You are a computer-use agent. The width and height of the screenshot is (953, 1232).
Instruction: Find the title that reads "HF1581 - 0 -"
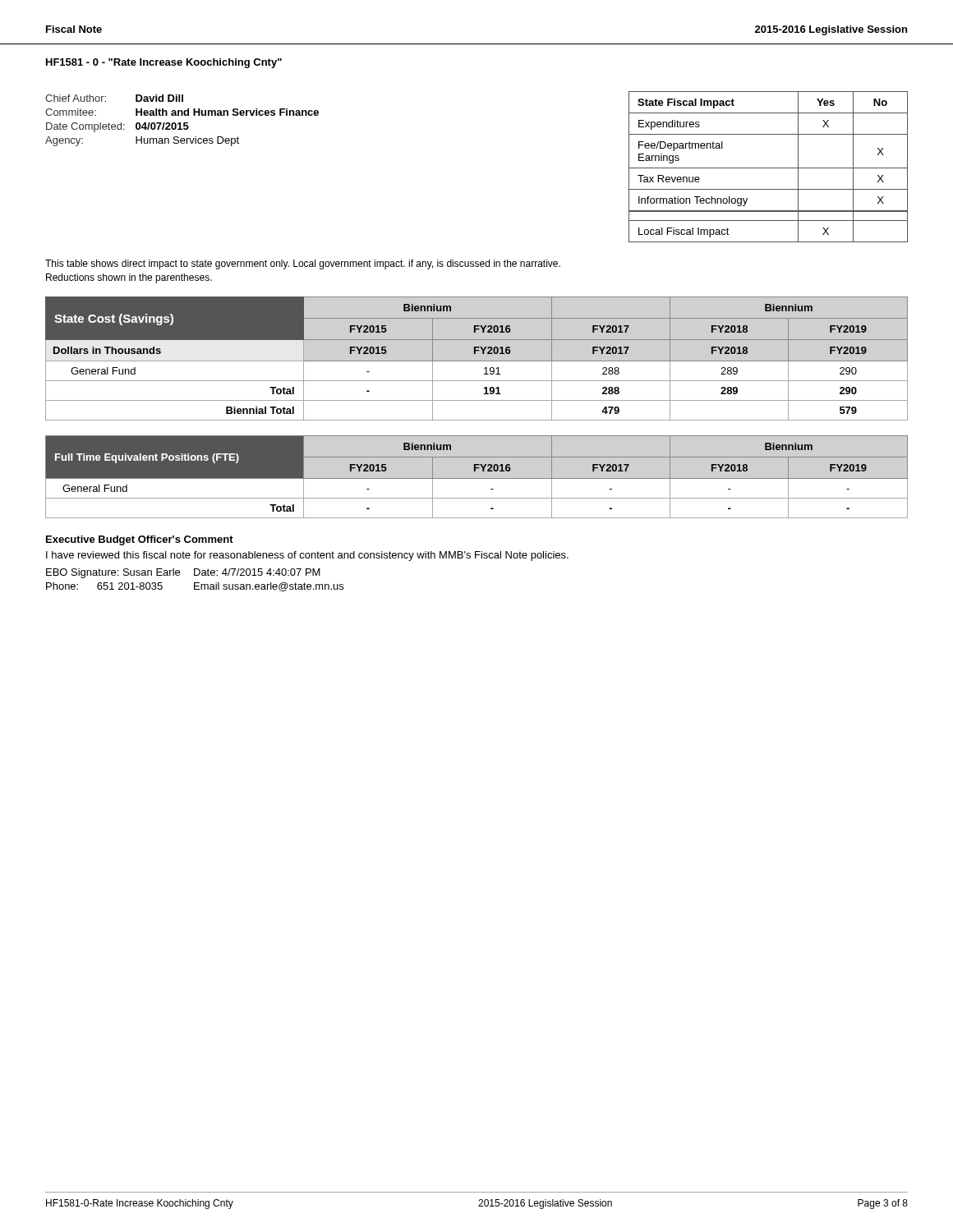[164, 62]
